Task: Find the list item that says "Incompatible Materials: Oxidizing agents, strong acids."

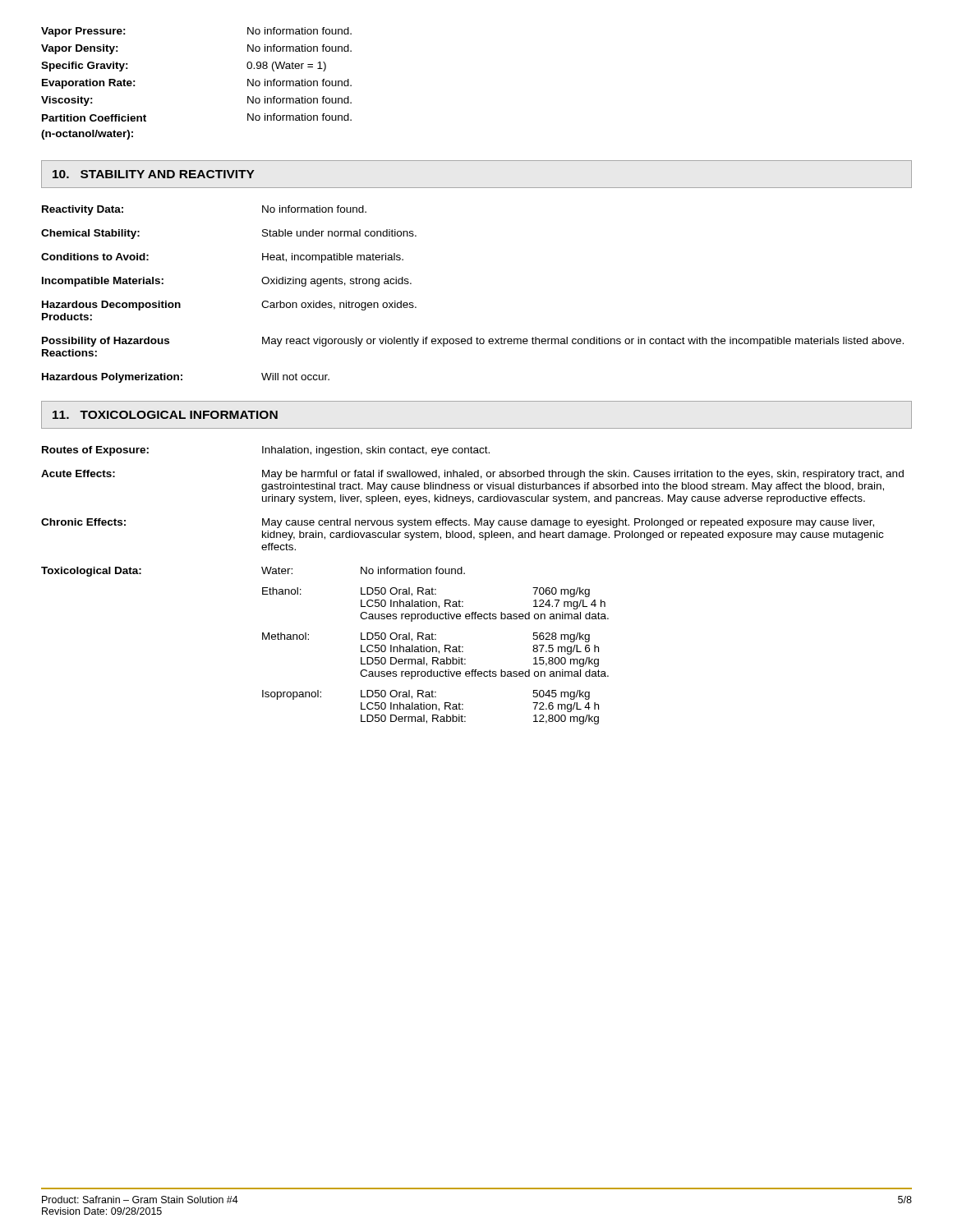Action: (101, 281)
